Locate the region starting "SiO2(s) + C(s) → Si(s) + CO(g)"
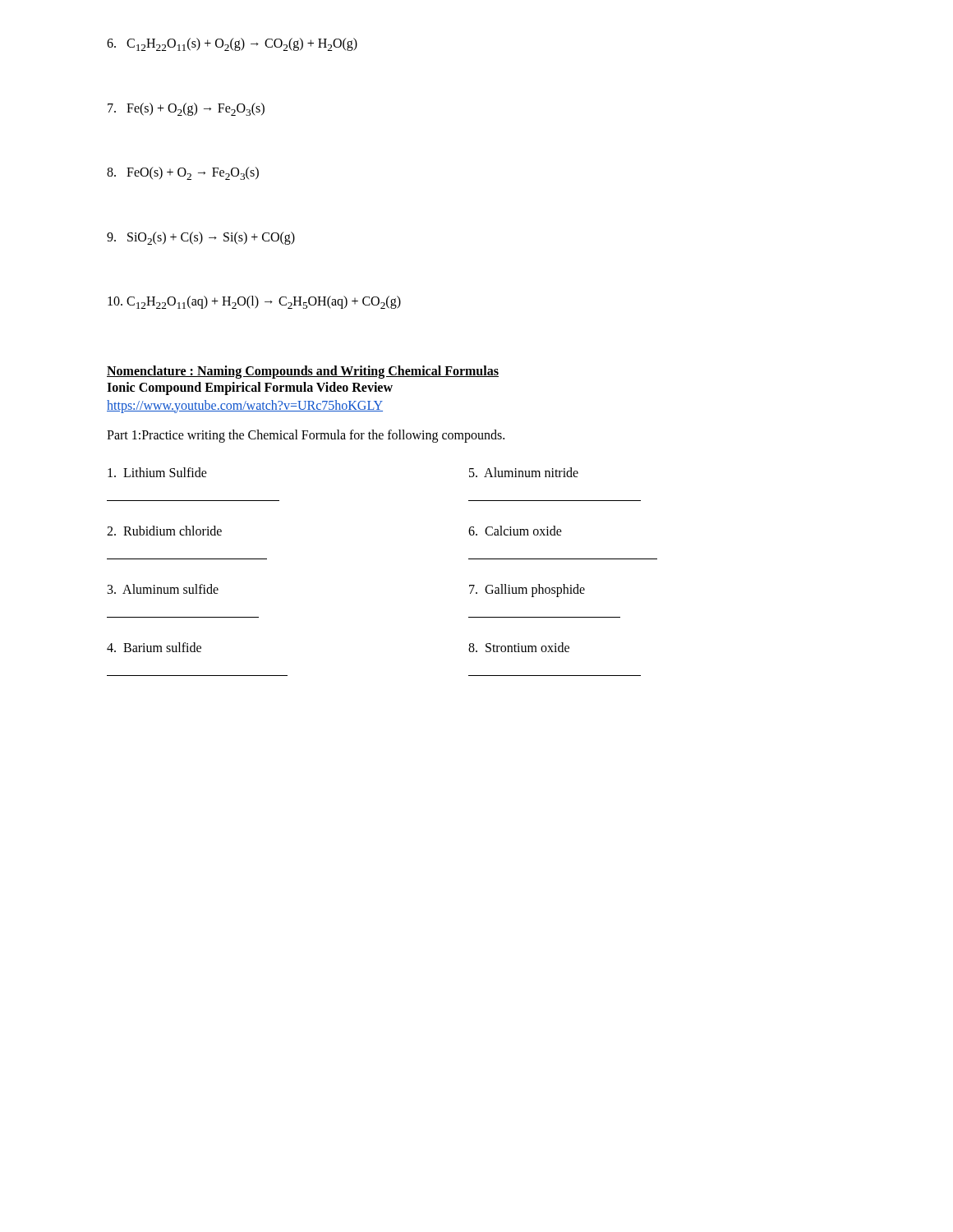Screen dimensions: 1232x953 point(201,238)
